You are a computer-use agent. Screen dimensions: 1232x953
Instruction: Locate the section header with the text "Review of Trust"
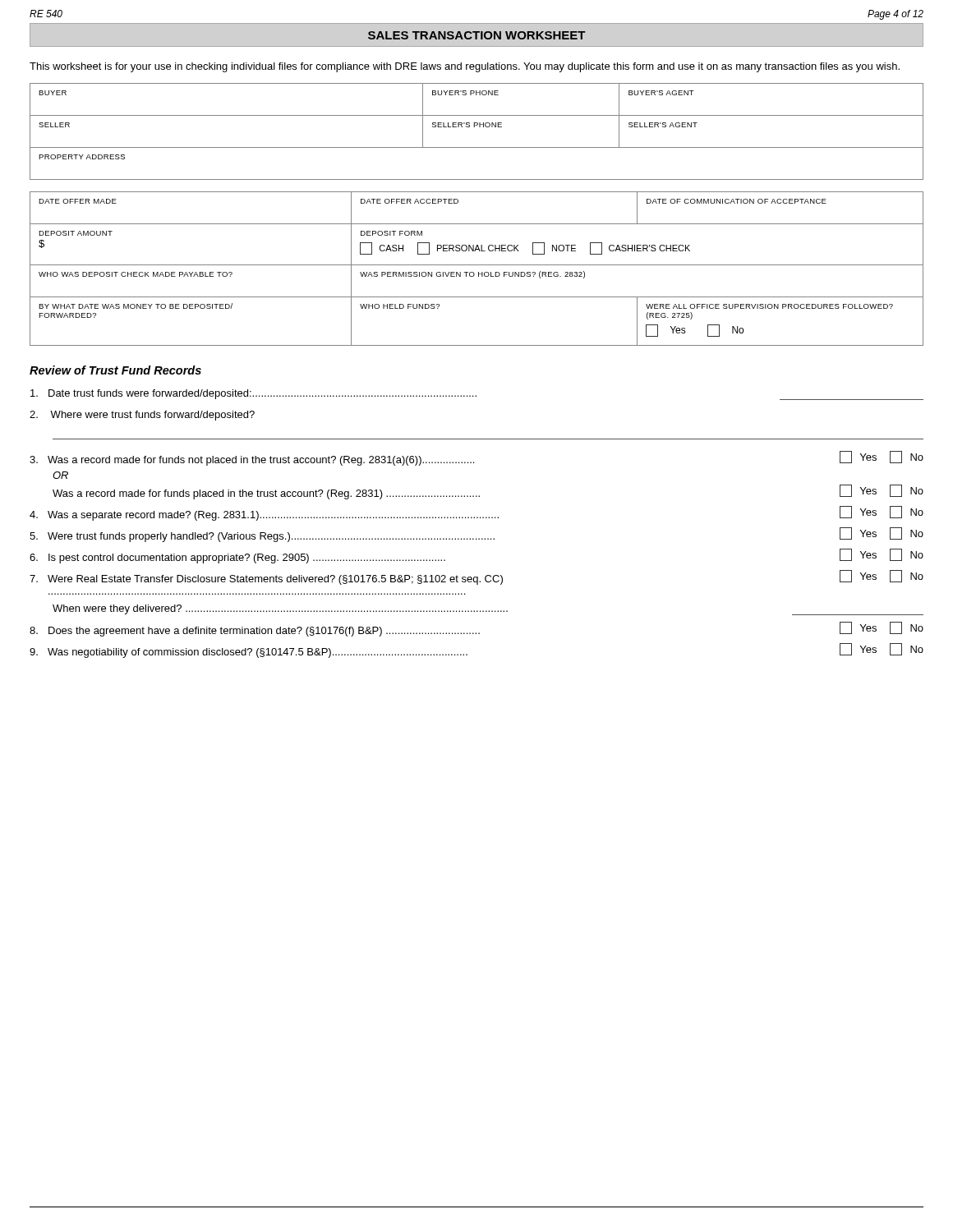(x=116, y=370)
